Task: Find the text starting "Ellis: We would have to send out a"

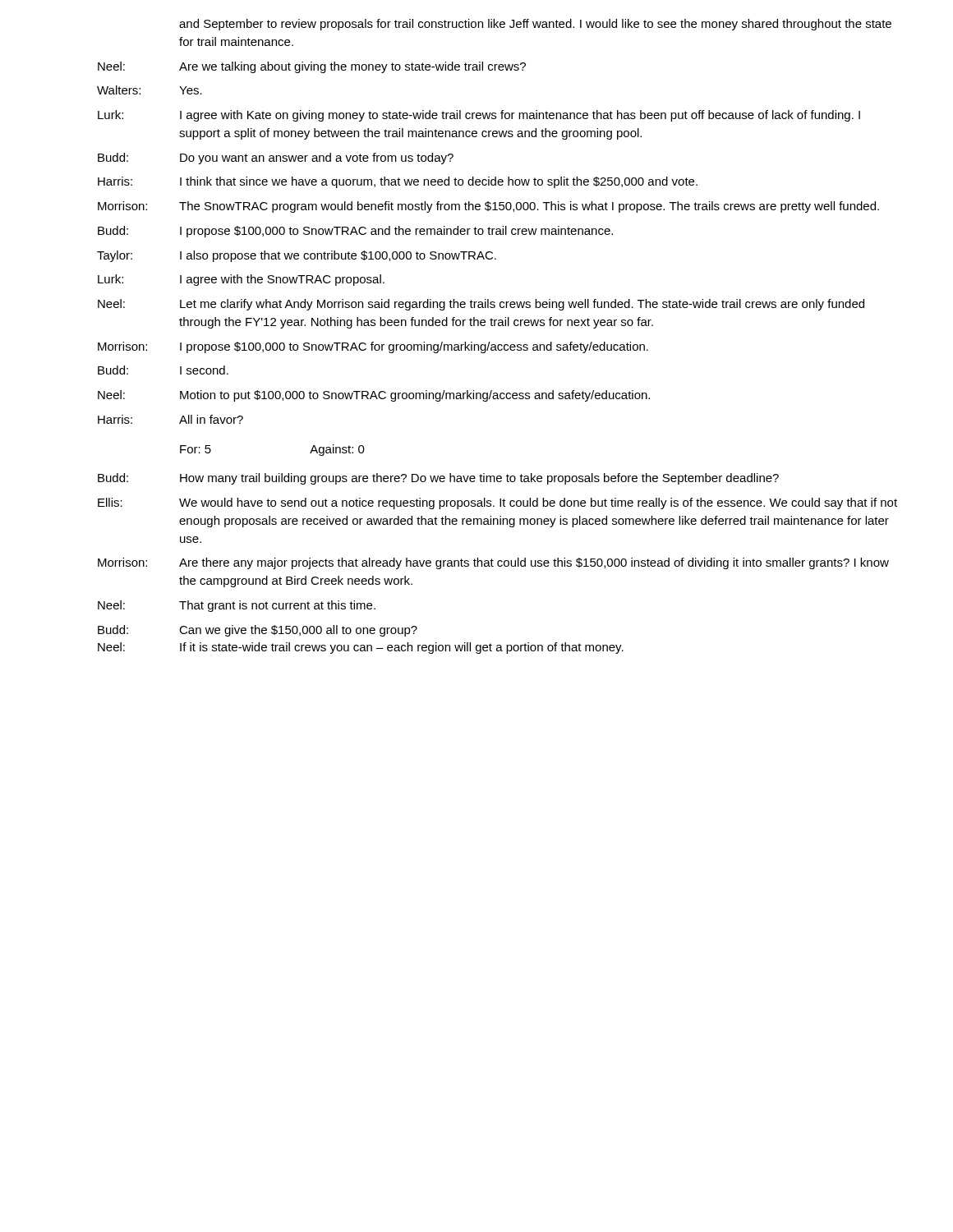Action: (500, 520)
